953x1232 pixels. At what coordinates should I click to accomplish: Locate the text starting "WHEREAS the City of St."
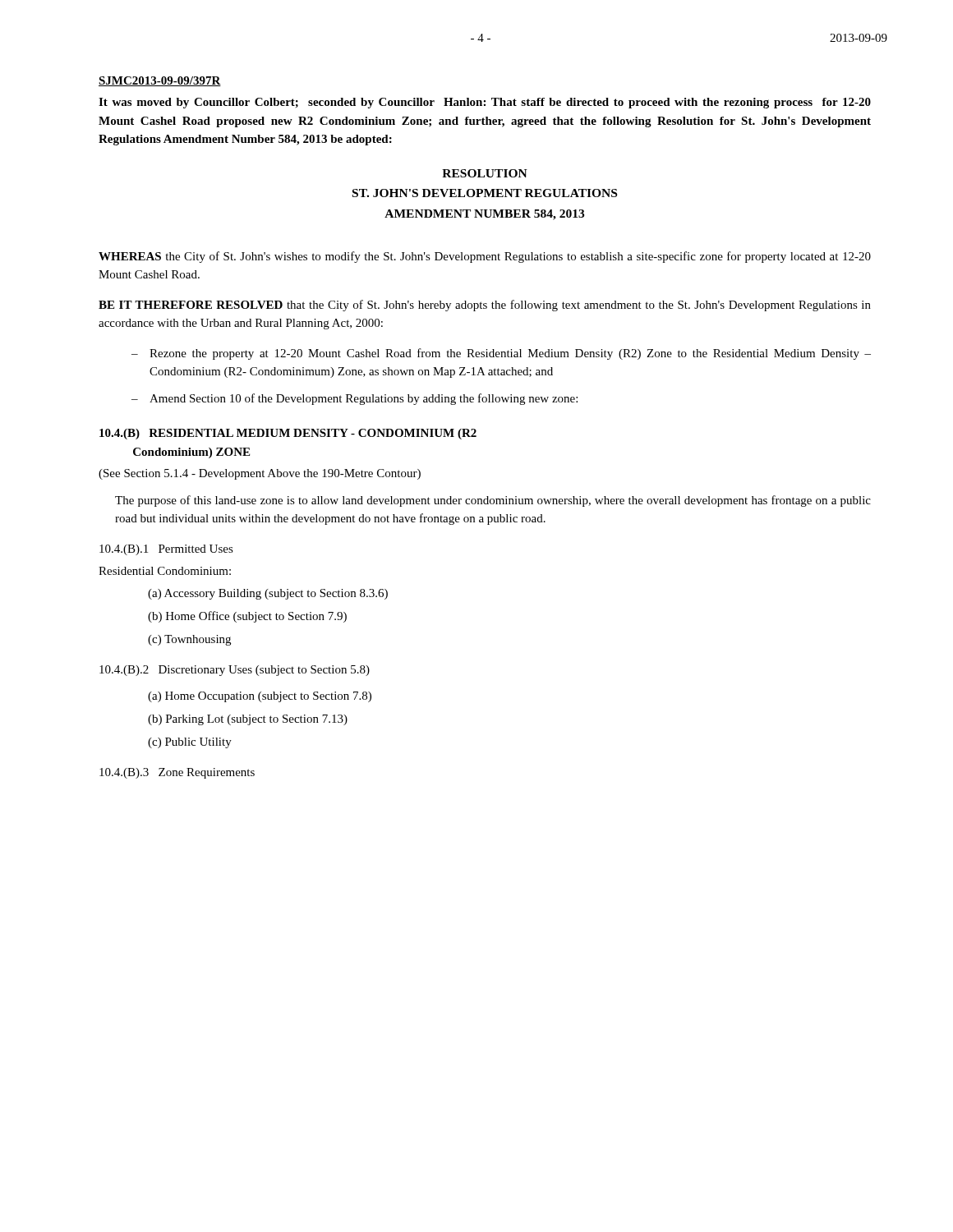coord(485,265)
